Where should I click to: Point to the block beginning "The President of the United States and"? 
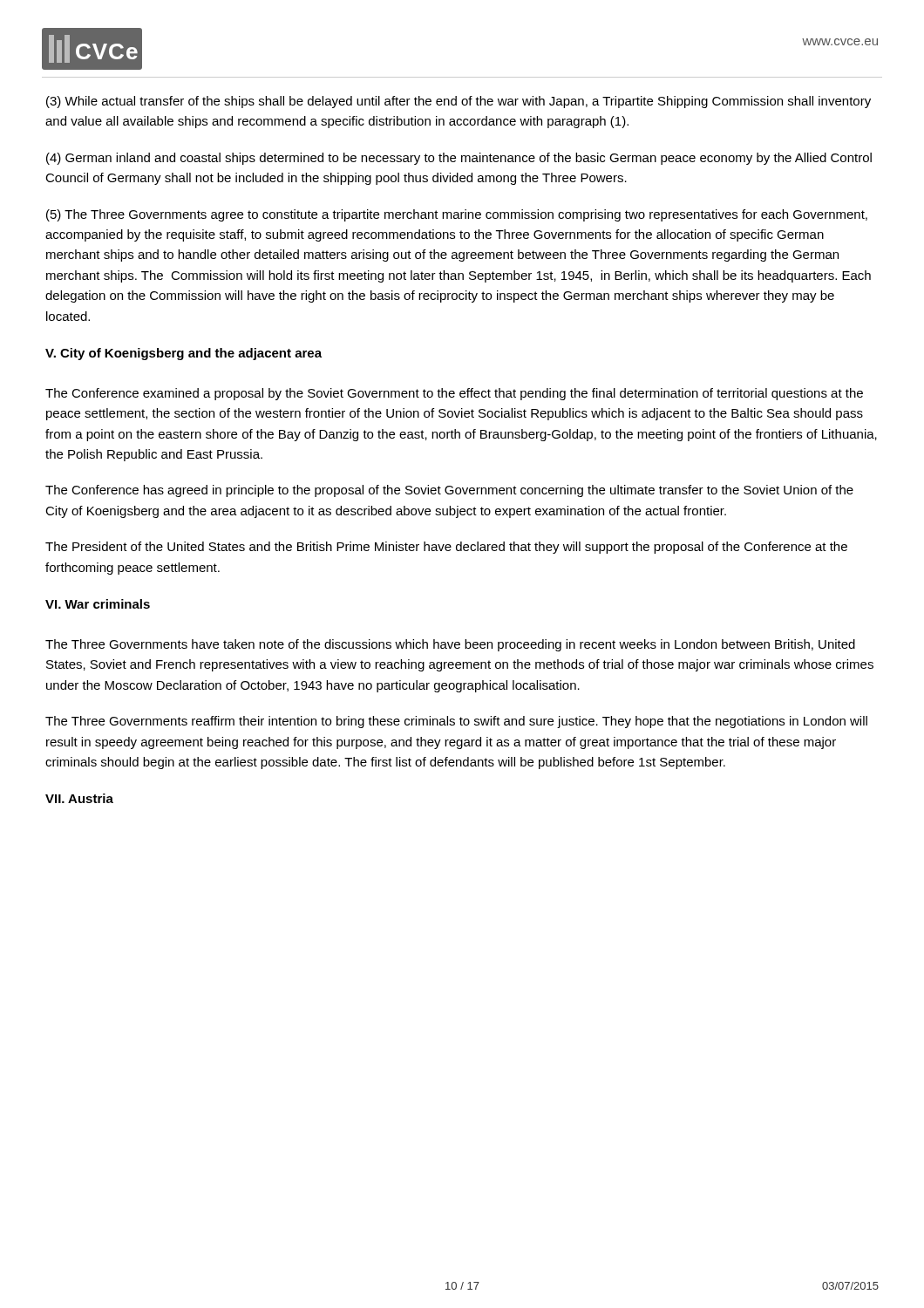coord(447,557)
